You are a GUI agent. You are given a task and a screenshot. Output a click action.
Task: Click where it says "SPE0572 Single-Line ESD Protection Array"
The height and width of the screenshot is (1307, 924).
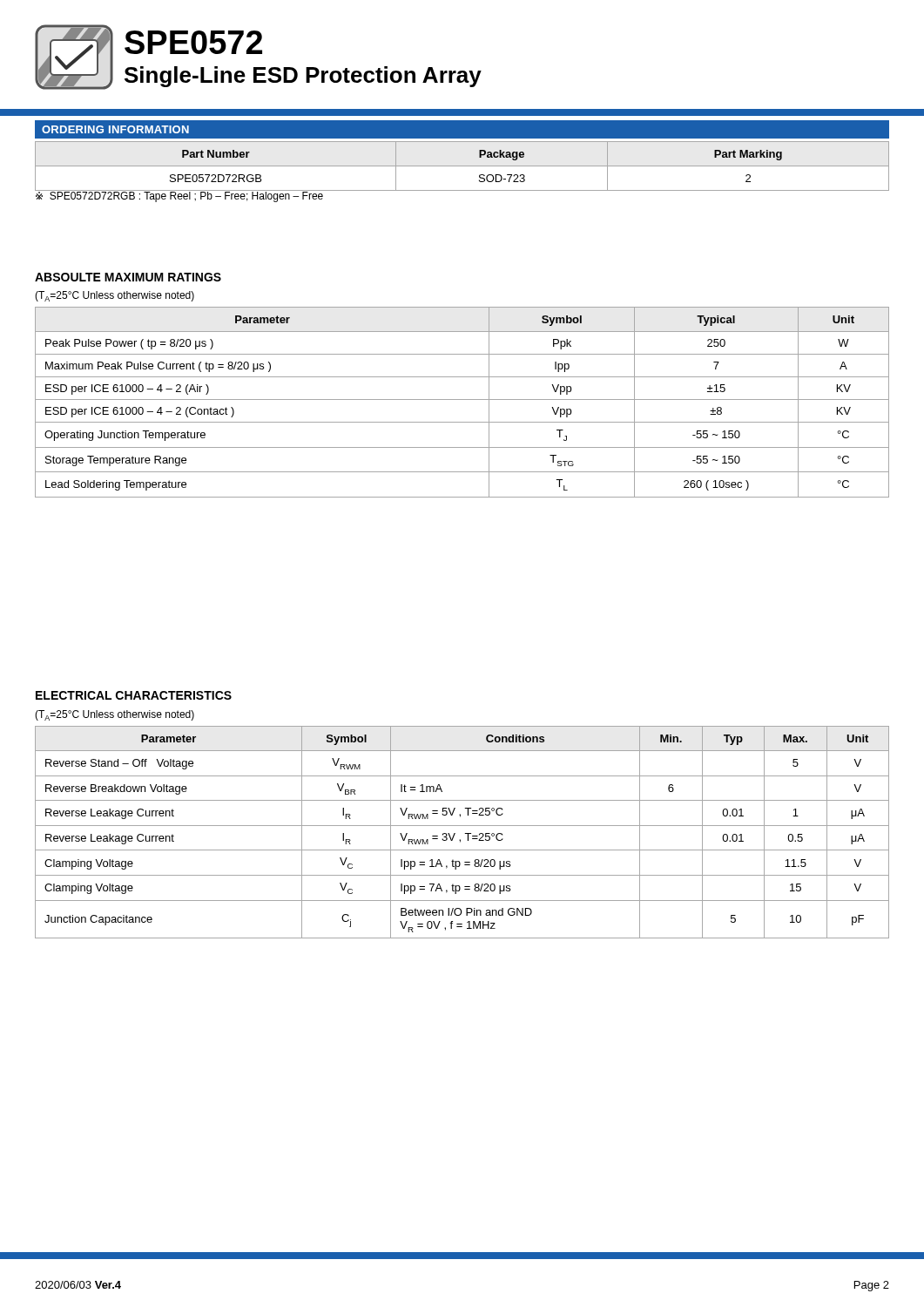point(258,57)
